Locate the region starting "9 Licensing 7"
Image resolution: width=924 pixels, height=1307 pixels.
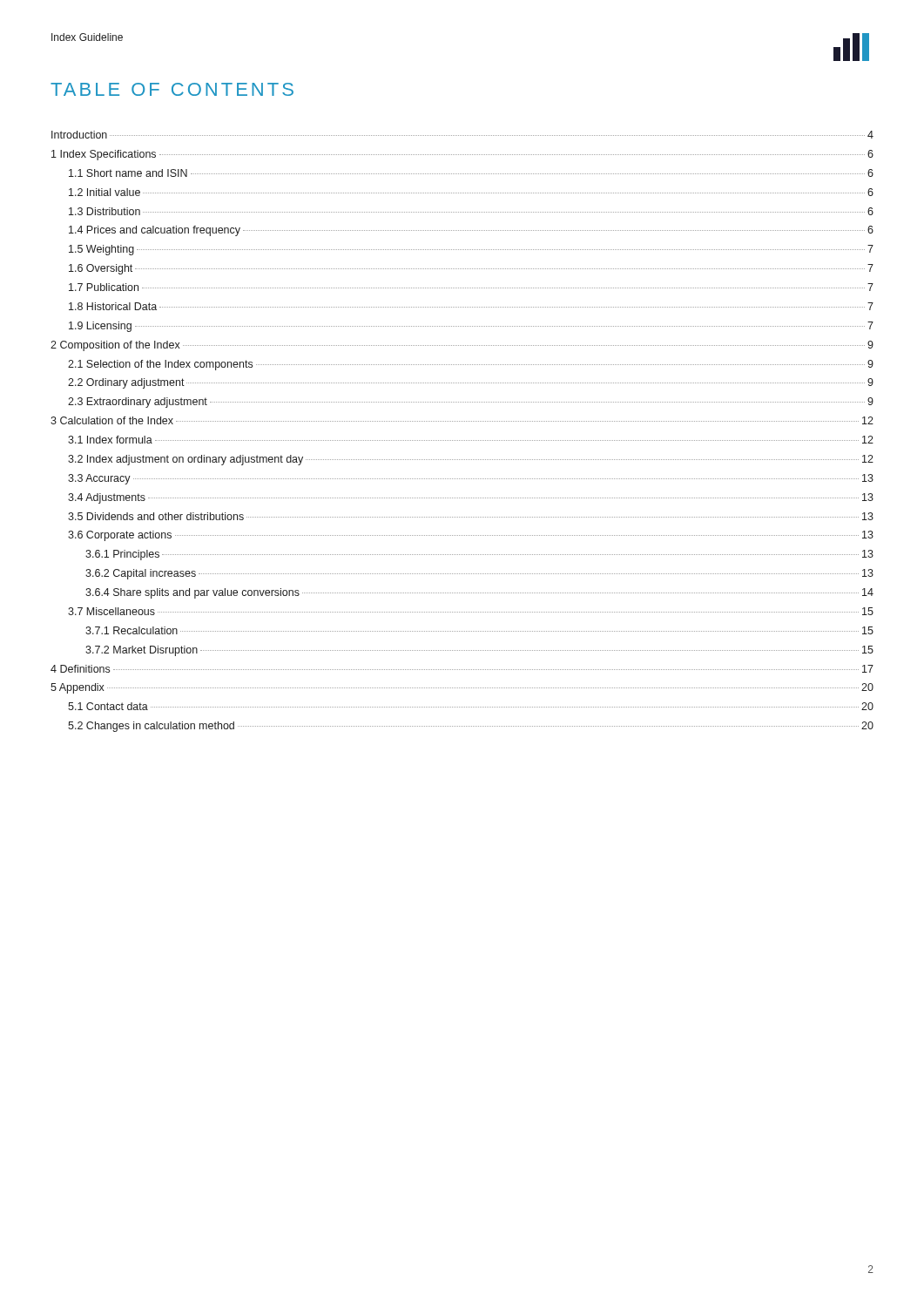tap(471, 326)
